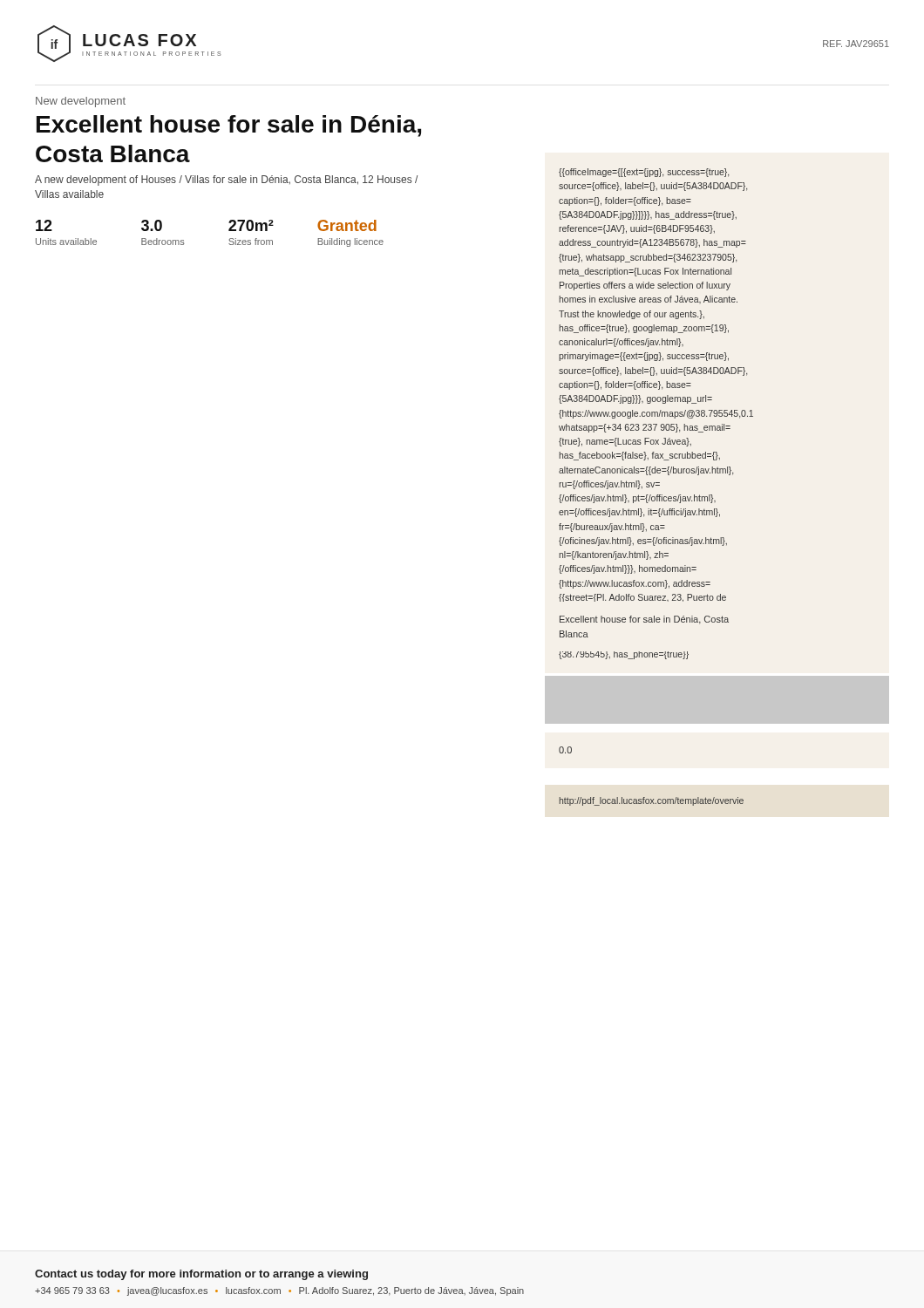This screenshot has width=924, height=1308.
Task: Point to the block starting "A new development"
Action: click(226, 187)
